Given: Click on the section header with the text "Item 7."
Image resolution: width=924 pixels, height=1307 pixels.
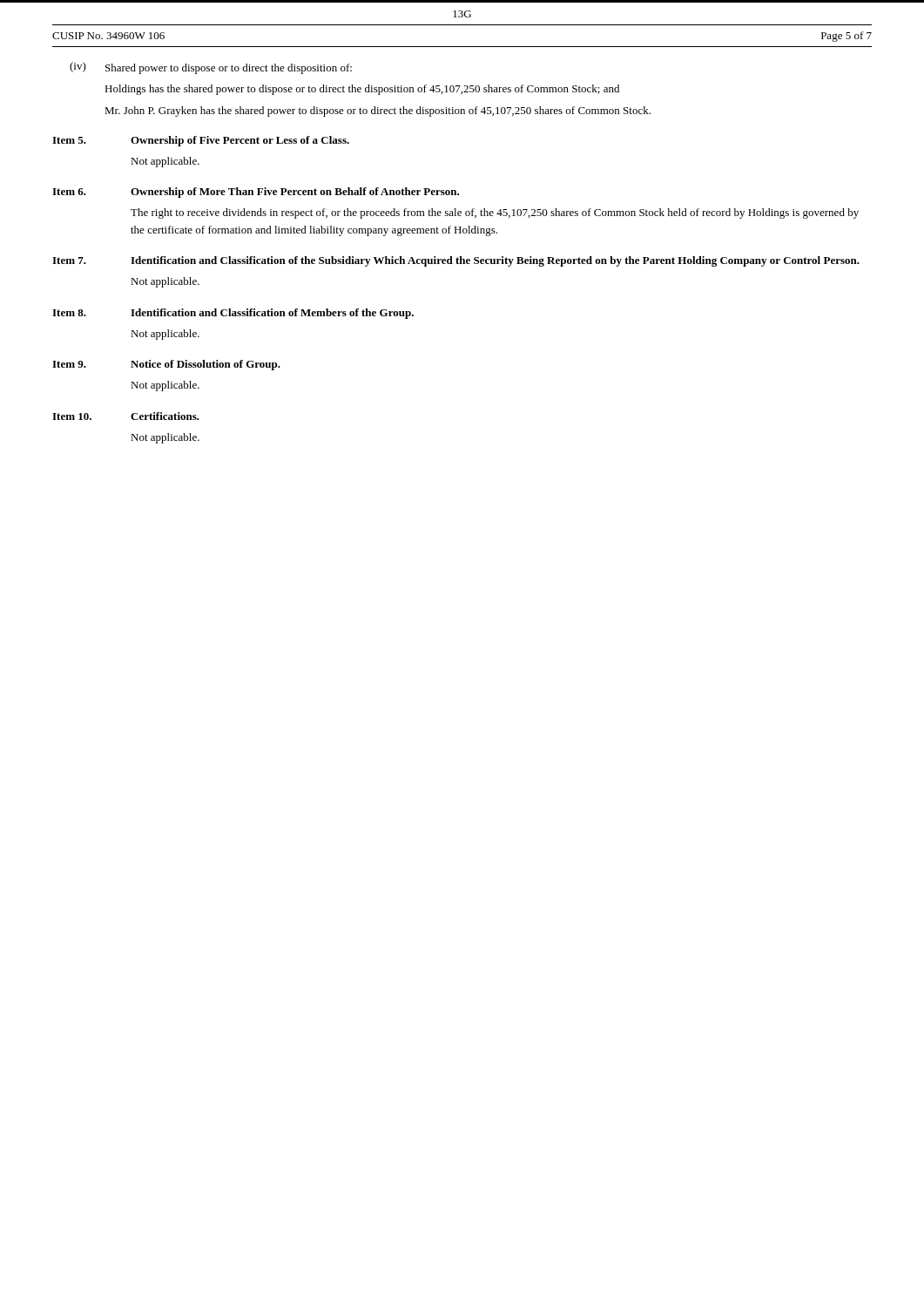Looking at the screenshot, I should pos(69,260).
